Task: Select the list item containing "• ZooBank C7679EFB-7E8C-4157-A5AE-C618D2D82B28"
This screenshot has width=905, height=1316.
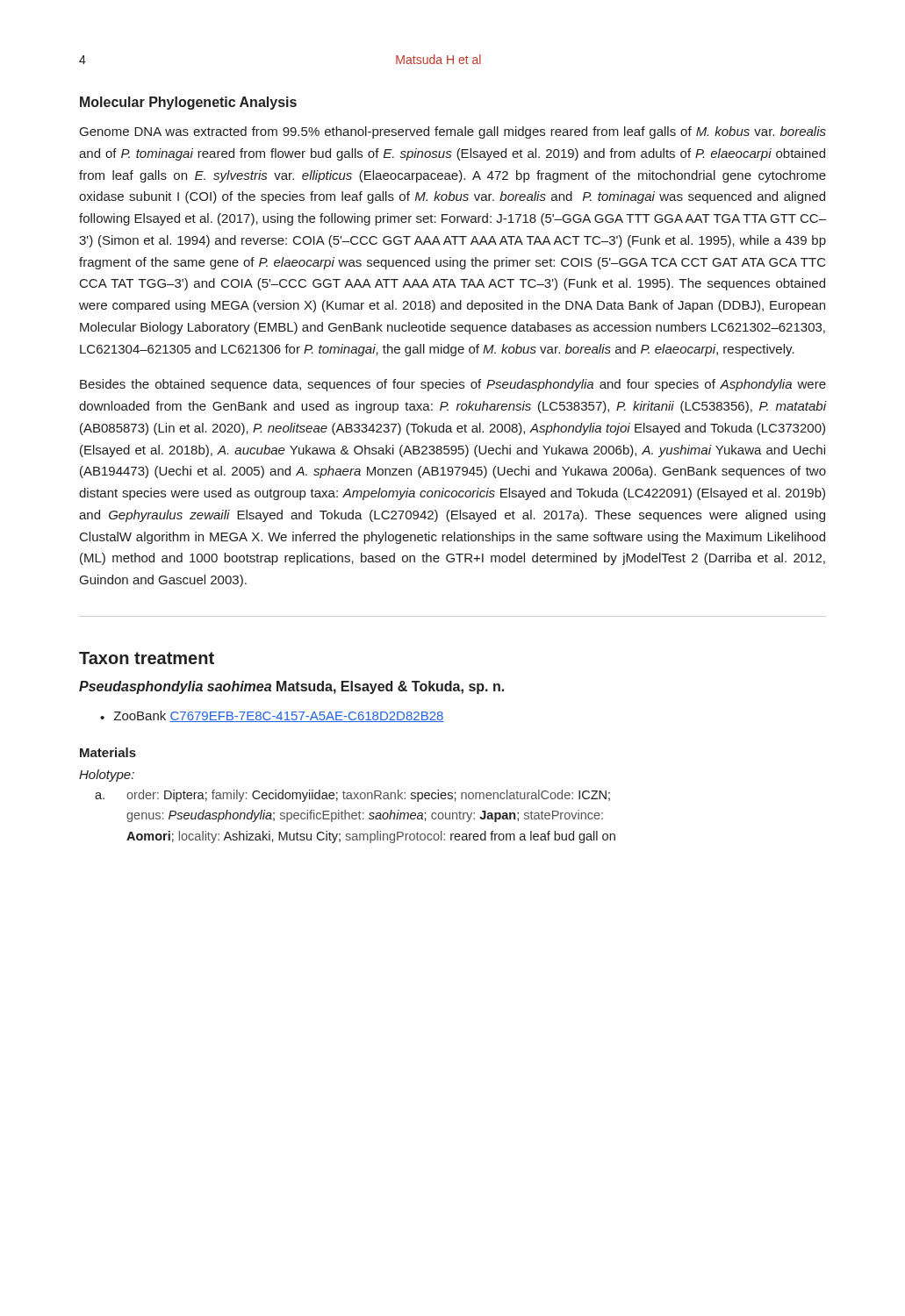Action: point(272,717)
